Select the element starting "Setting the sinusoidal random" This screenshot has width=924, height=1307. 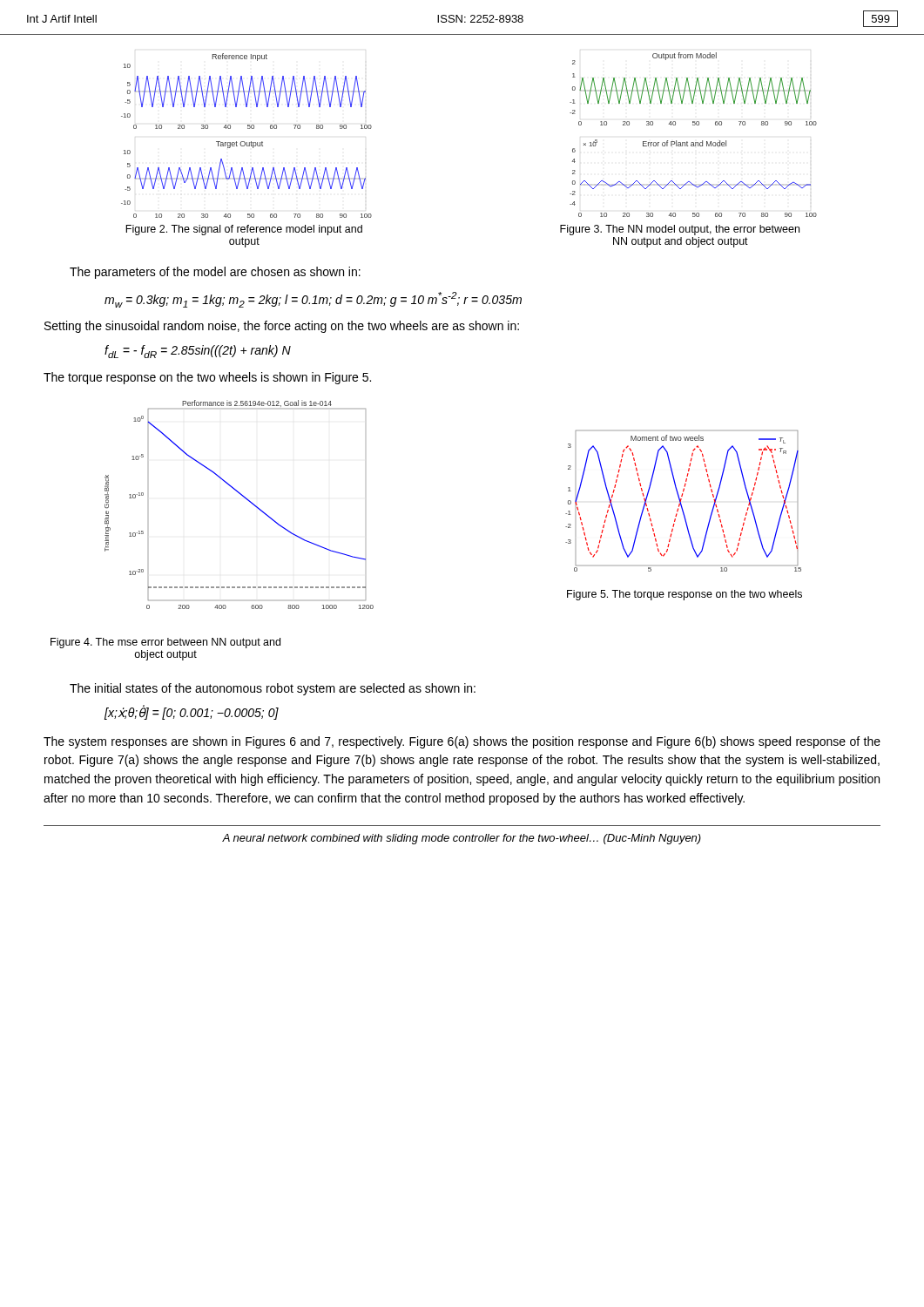click(282, 326)
